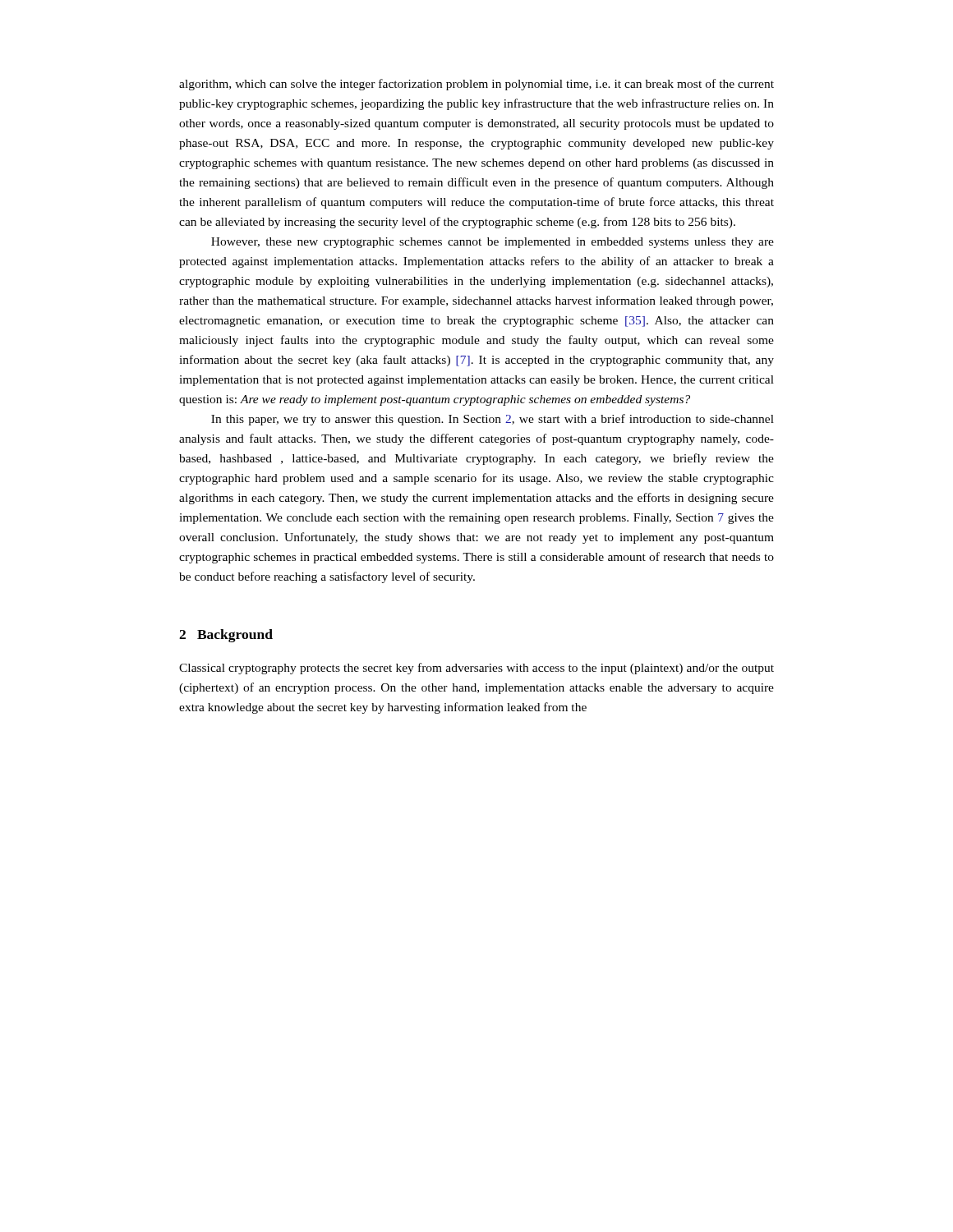This screenshot has width=953, height=1232.
Task: Locate the text block that says "However, these new cryptographic schemes cannot be implemented"
Action: click(476, 321)
